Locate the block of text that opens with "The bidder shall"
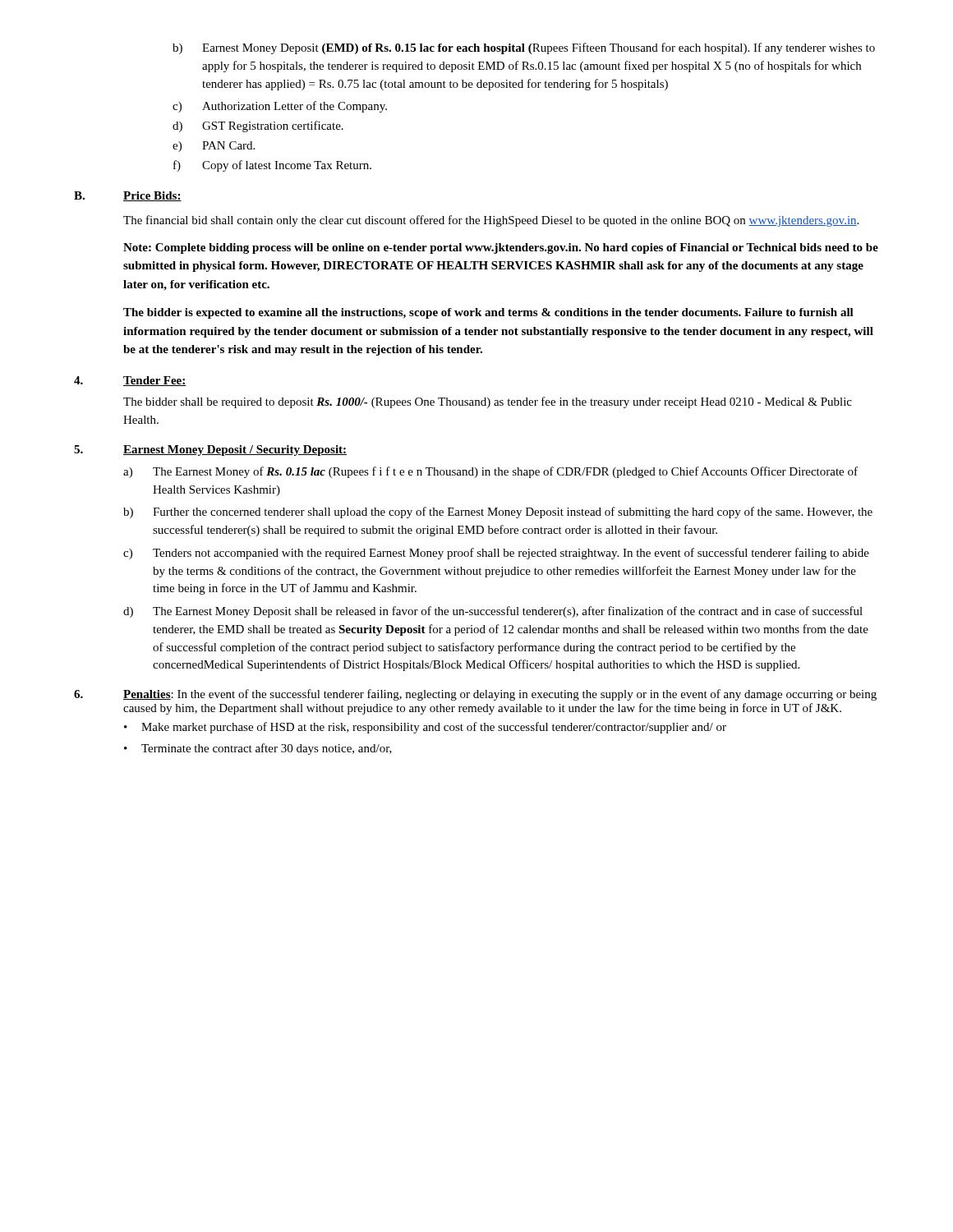Screen dimensions: 1232x953 (488, 411)
